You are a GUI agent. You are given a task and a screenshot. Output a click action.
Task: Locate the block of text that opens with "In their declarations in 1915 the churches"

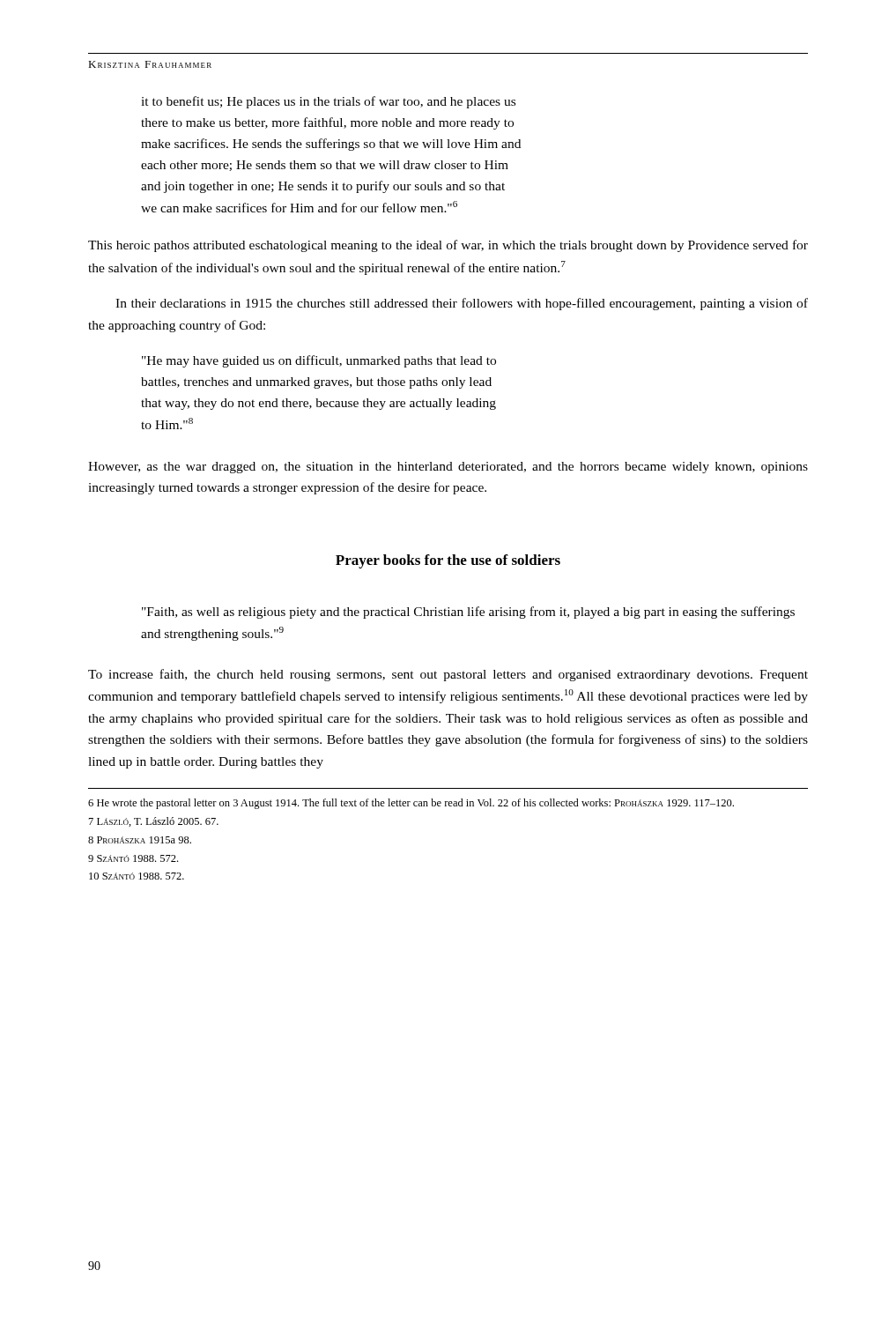coord(448,314)
